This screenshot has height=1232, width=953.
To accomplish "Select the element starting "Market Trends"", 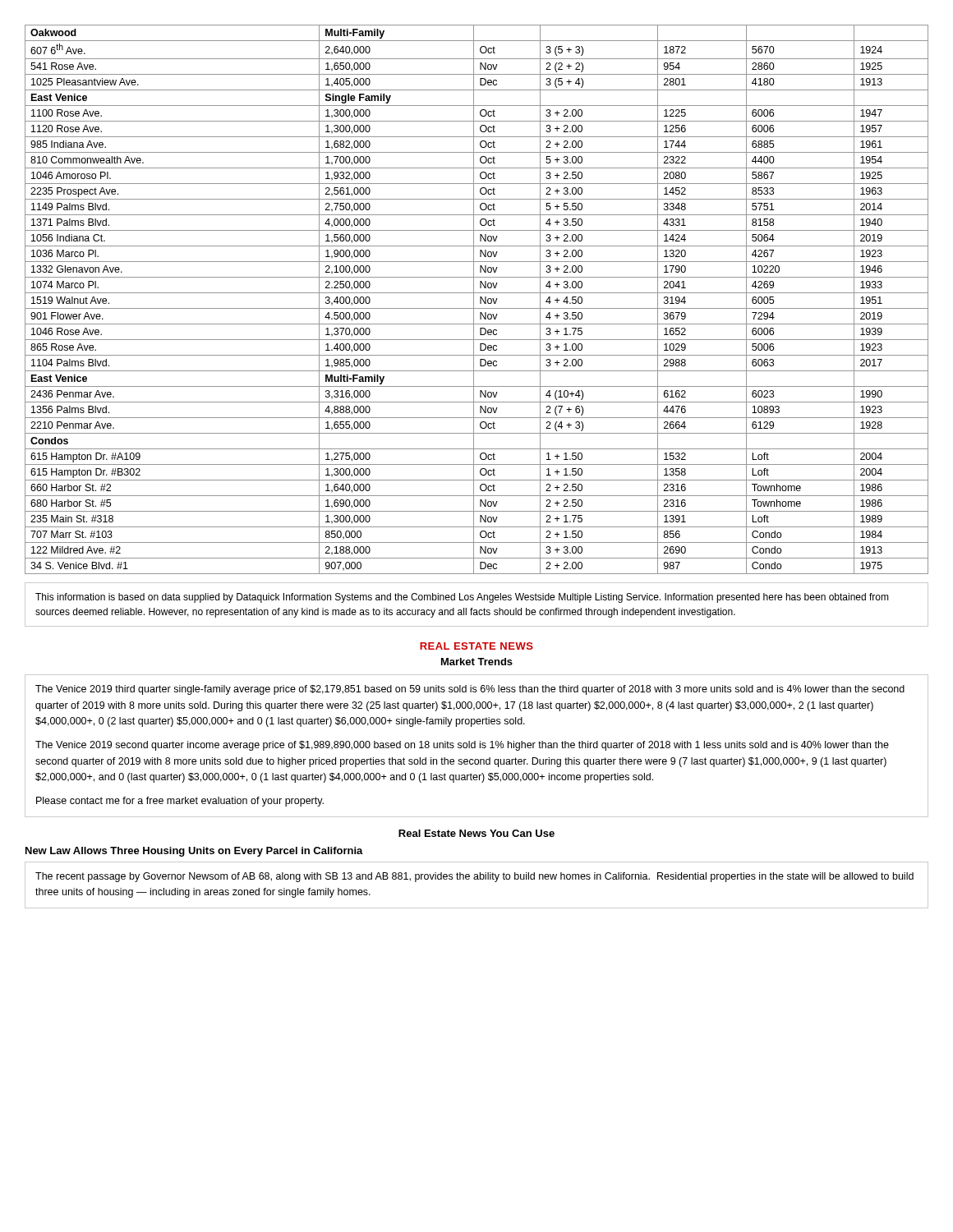I will coord(476,662).
